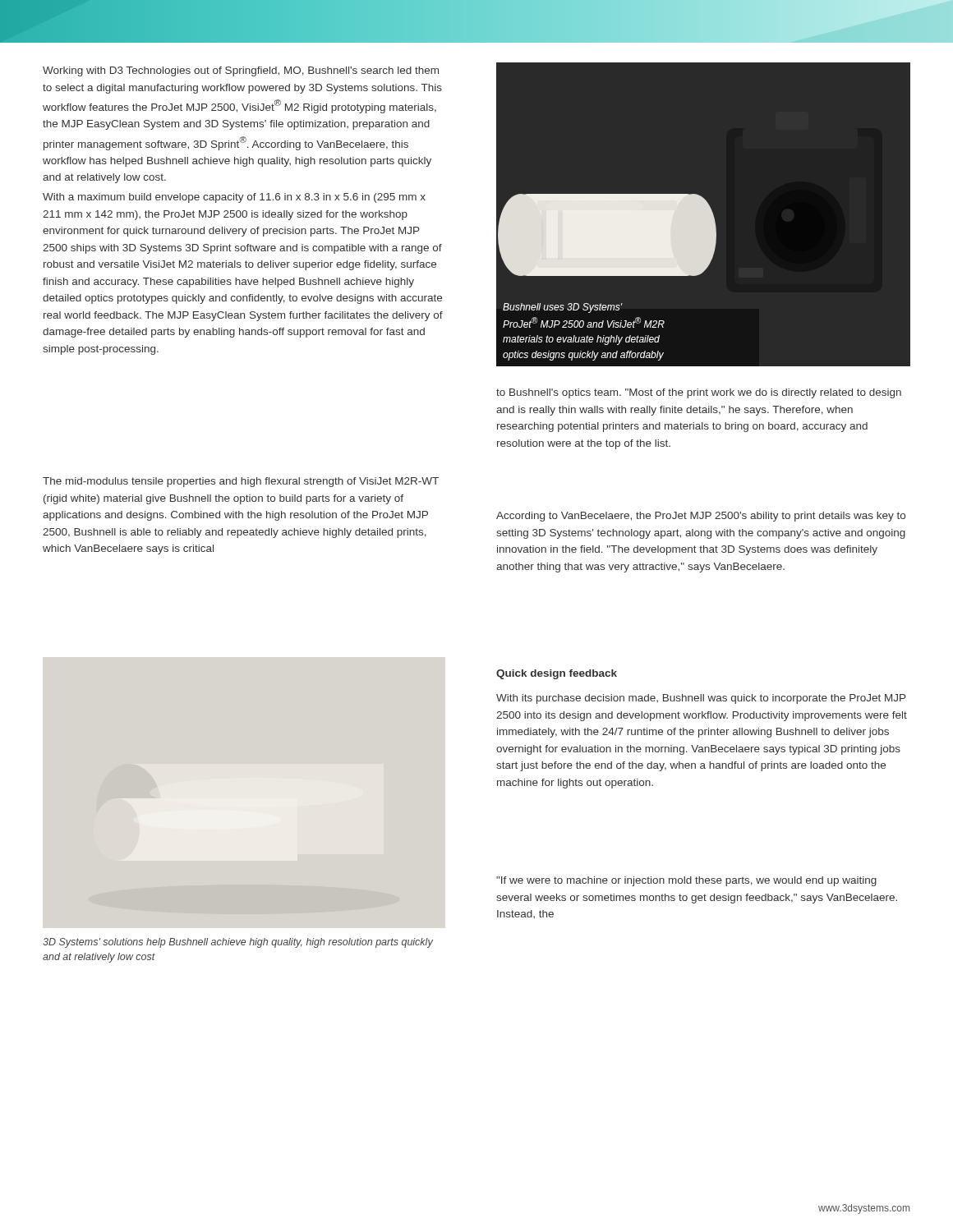This screenshot has width=953, height=1232.
Task: Click the passage that begins "Working with D3"
Action: pos(244,124)
